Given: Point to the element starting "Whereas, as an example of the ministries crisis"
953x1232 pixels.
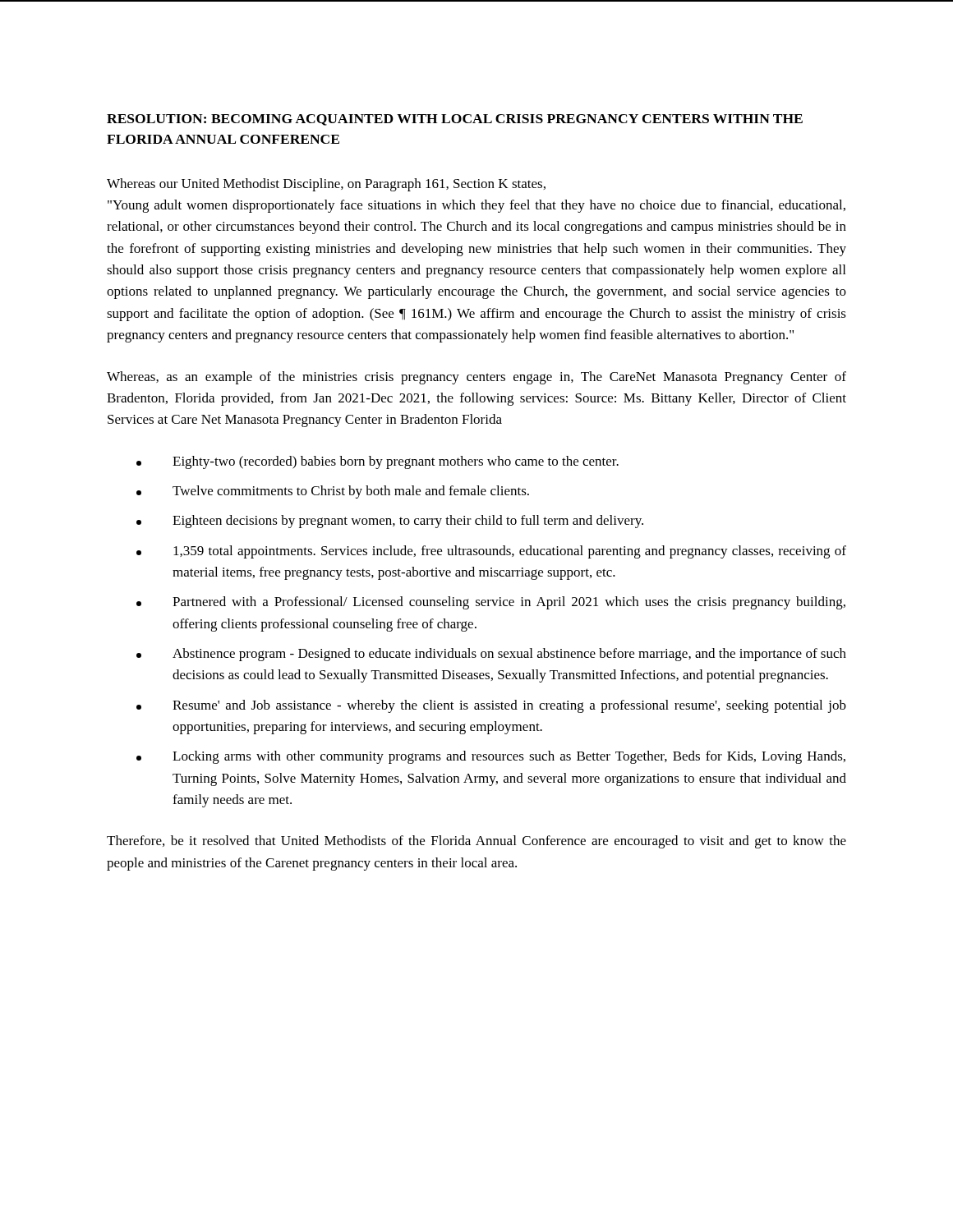Looking at the screenshot, I should coord(476,398).
